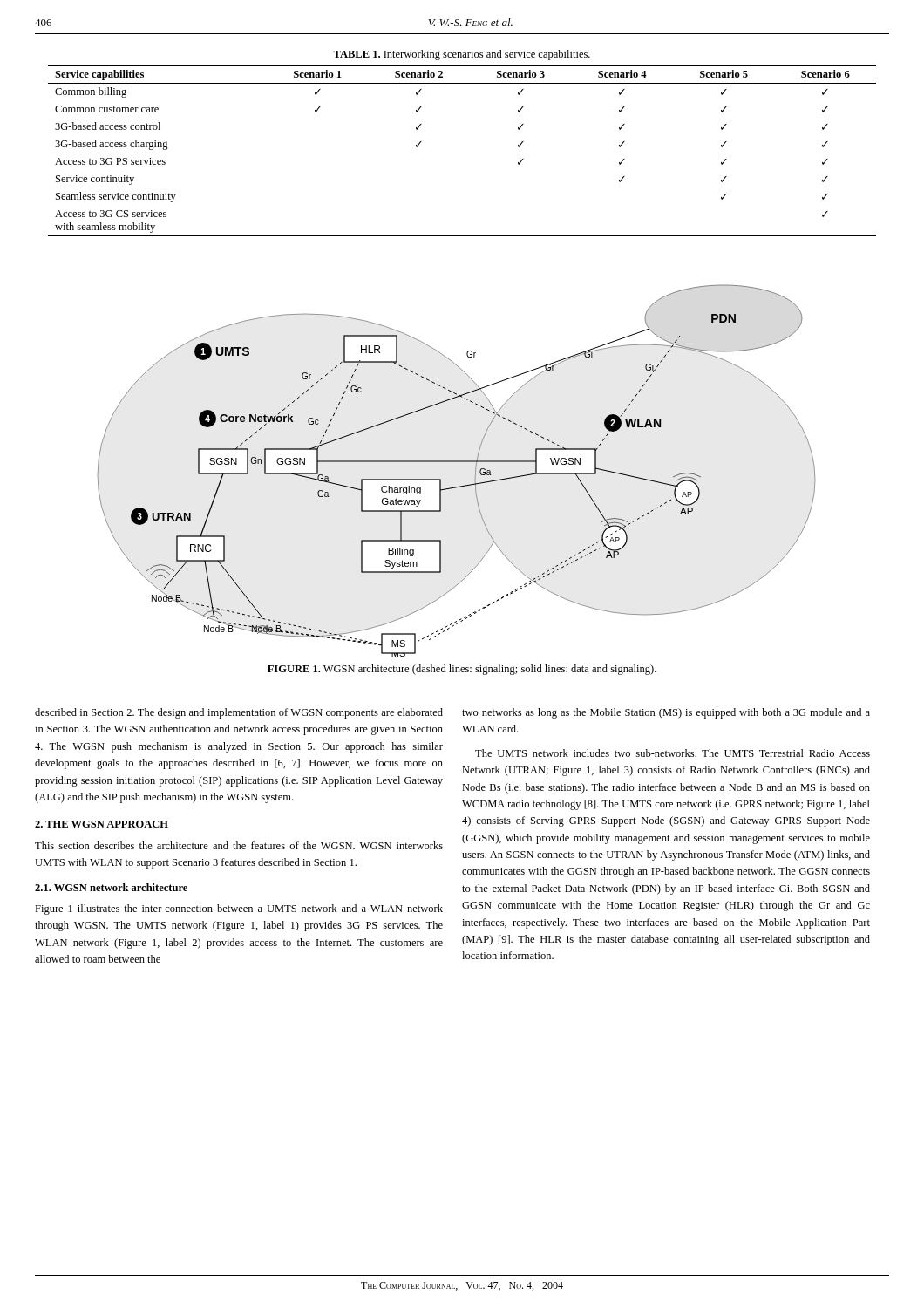Find the caption containing "TABLE 1. Interworking scenarios and service"
The image size is (924, 1308).
pyautogui.click(x=462, y=54)
